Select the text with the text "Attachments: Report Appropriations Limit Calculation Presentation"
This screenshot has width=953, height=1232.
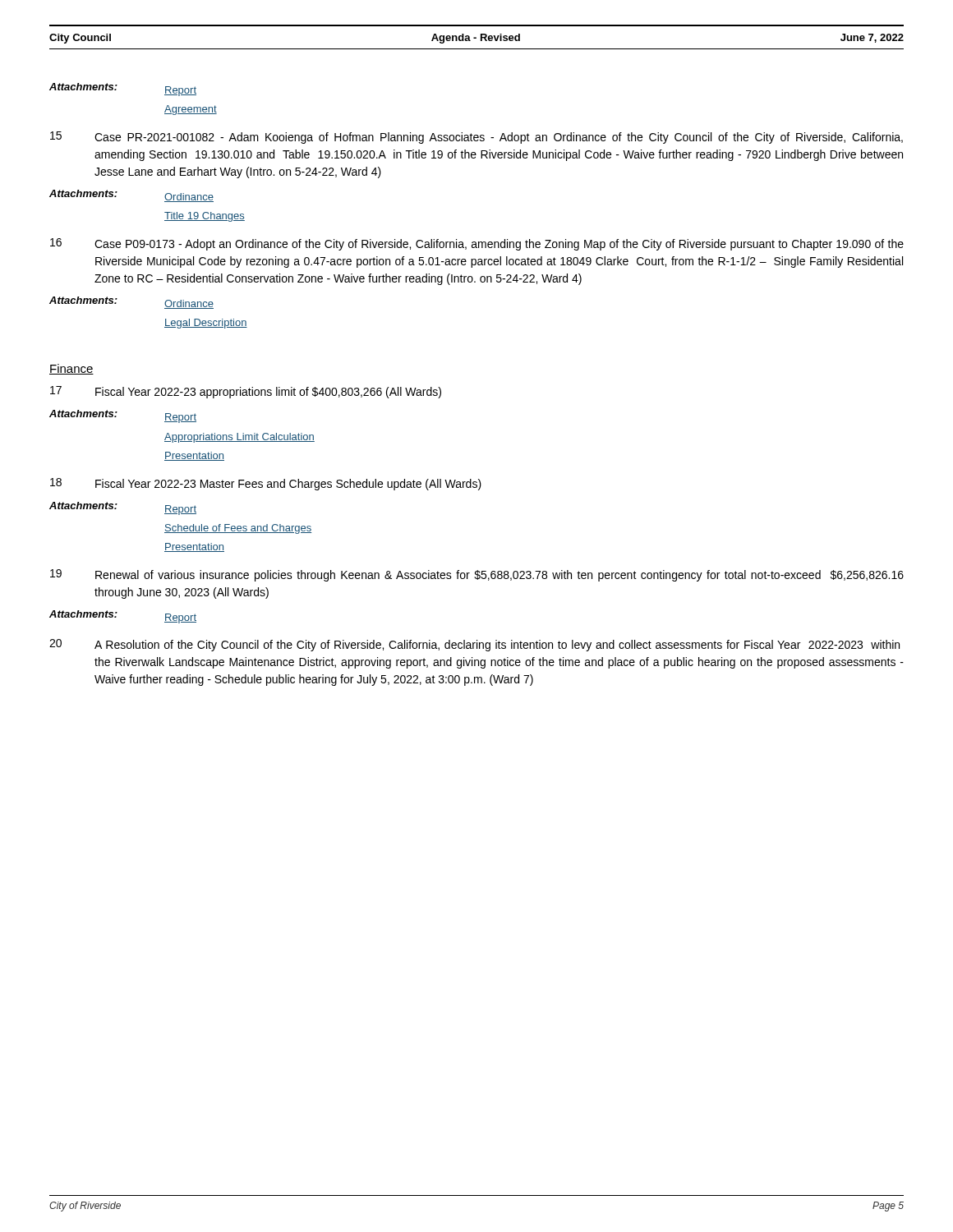[182, 435]
